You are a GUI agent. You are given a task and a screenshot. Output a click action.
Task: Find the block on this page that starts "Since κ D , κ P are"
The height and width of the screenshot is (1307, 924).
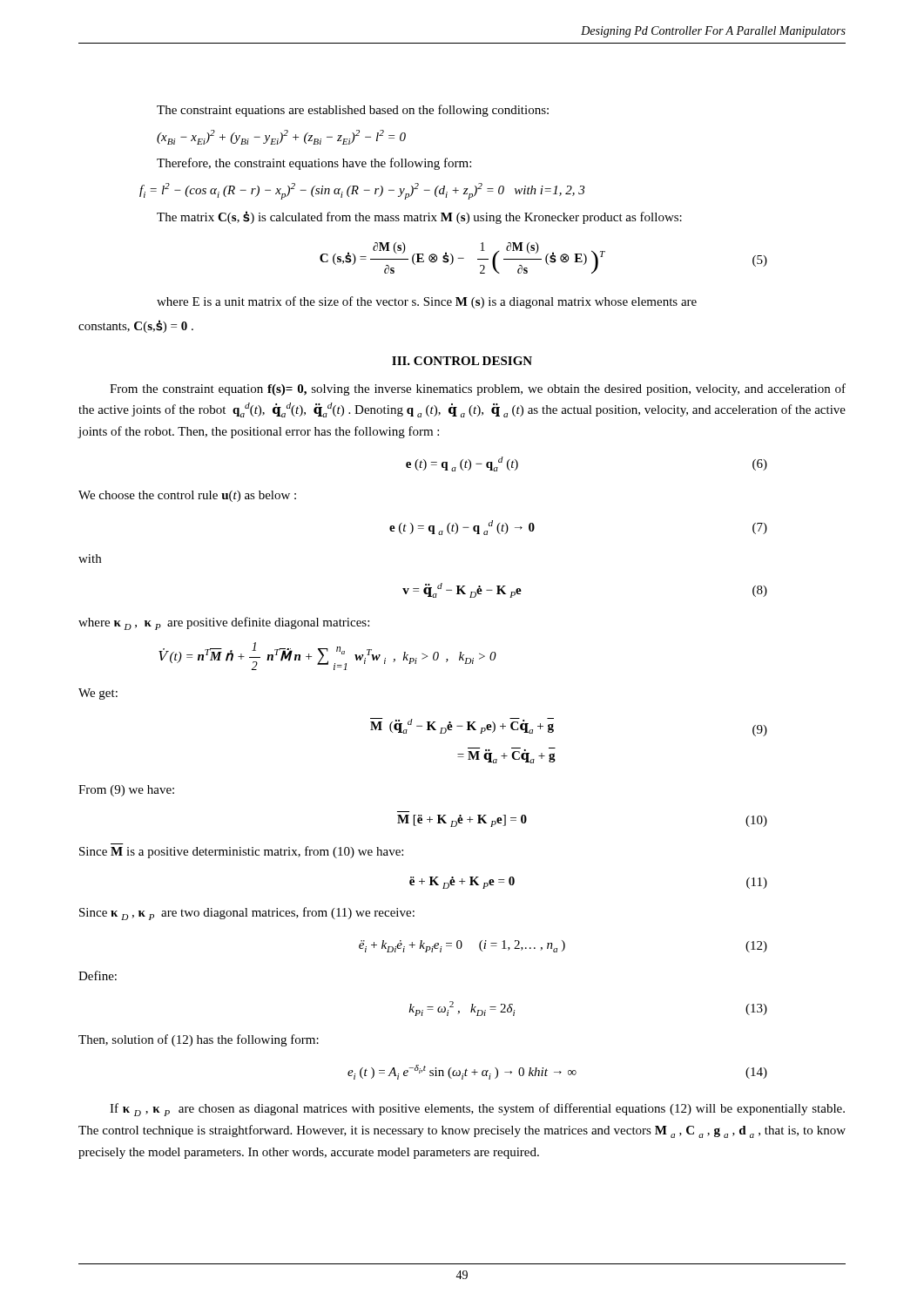(x=247, y=914)
